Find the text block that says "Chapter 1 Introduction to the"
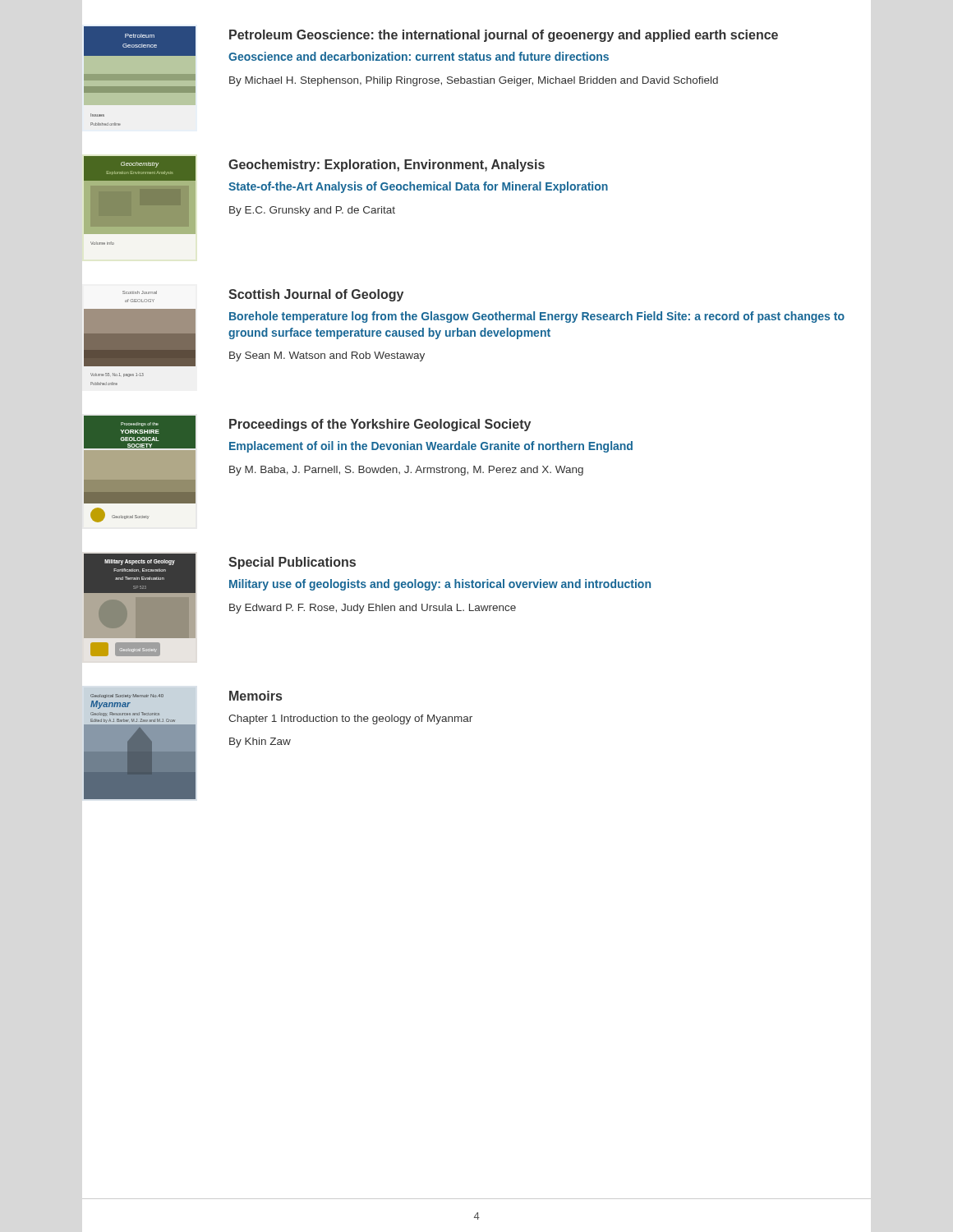This screenshot has width=953, height=1232. (350, 718)
